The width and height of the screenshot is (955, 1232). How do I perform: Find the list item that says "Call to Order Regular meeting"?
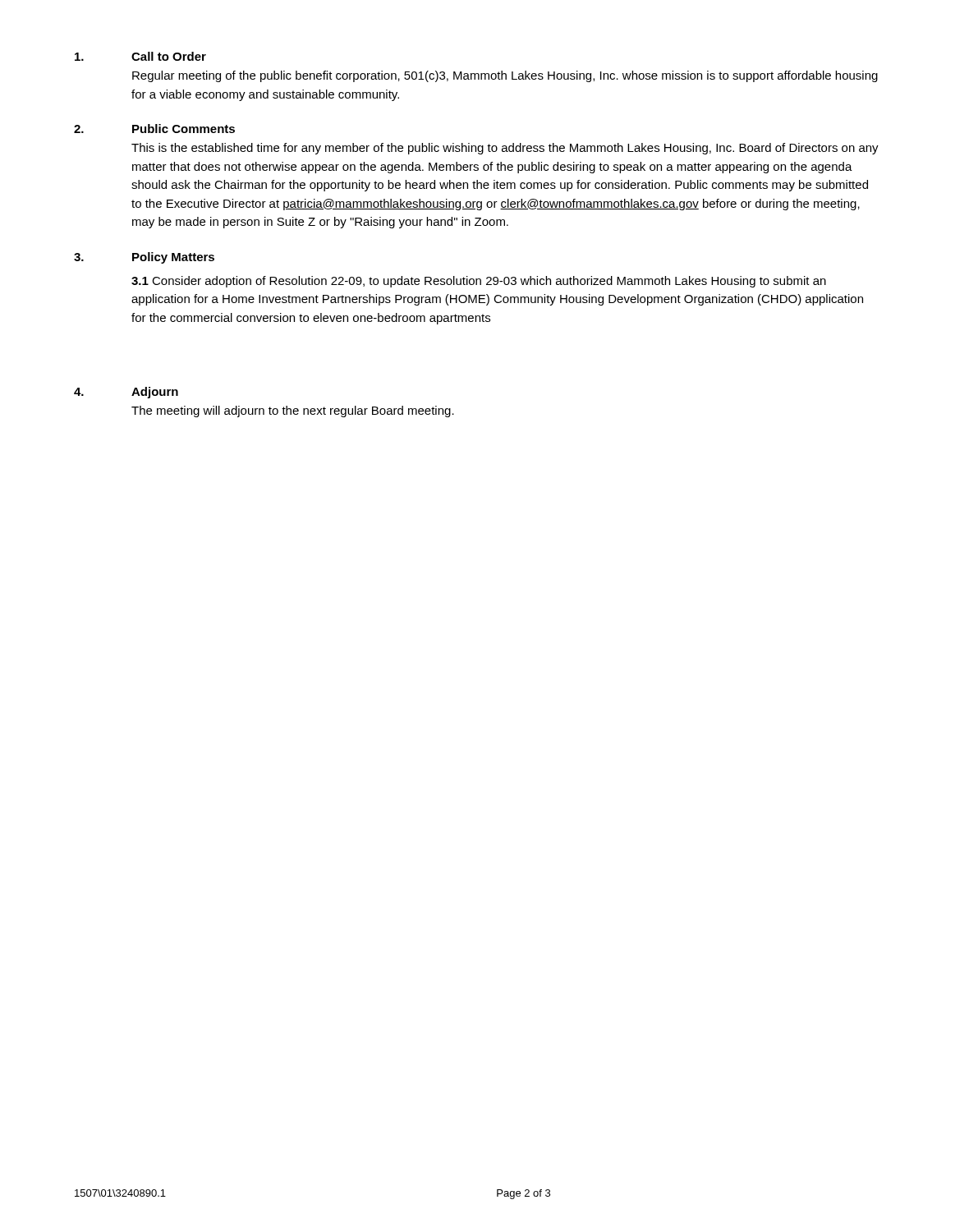click(478, 76)
